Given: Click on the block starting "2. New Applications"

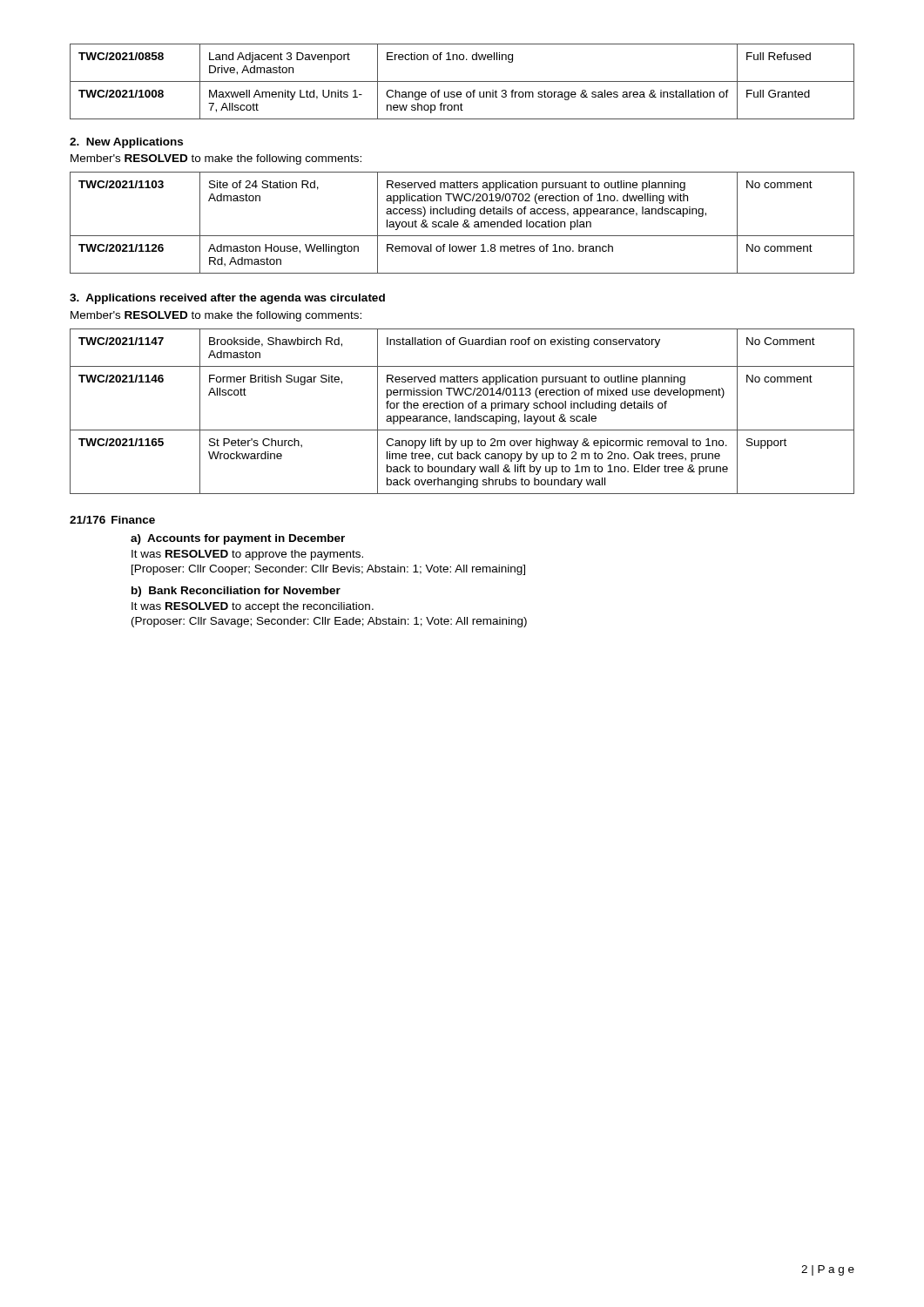Looking at the screenshot, I should 127,142.
